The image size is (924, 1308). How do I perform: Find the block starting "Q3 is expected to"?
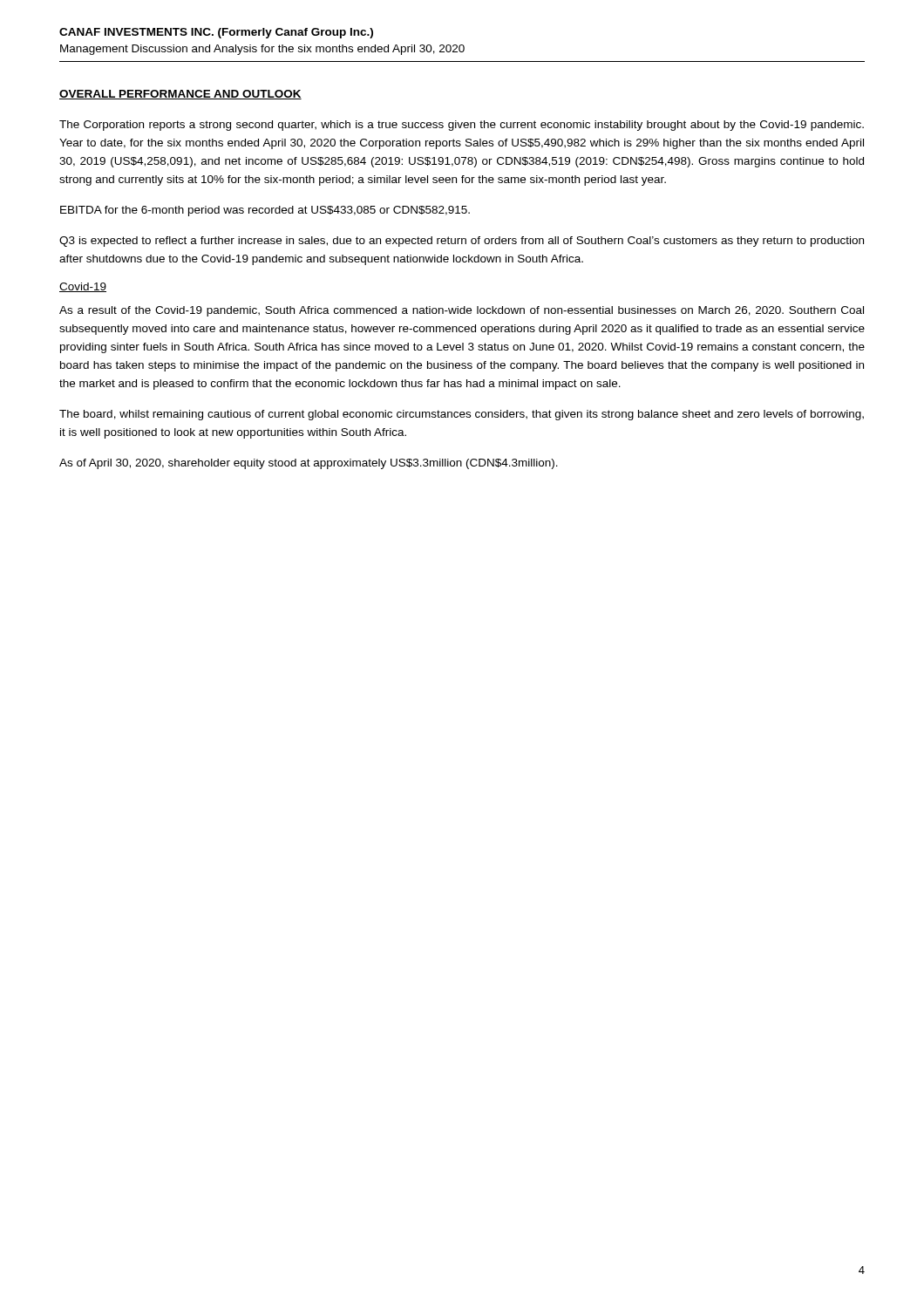pos(462,250)
